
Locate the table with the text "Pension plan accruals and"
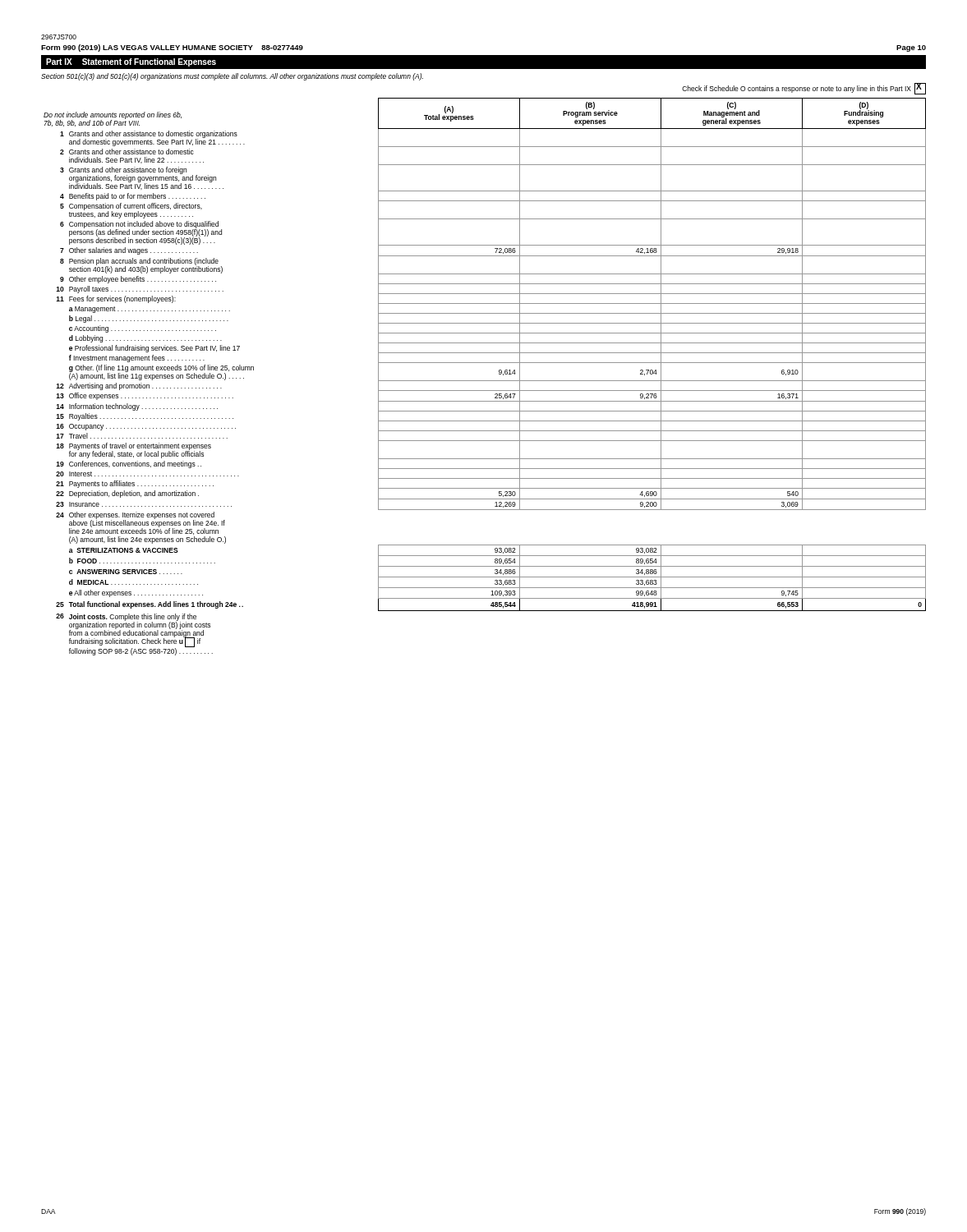484,377
